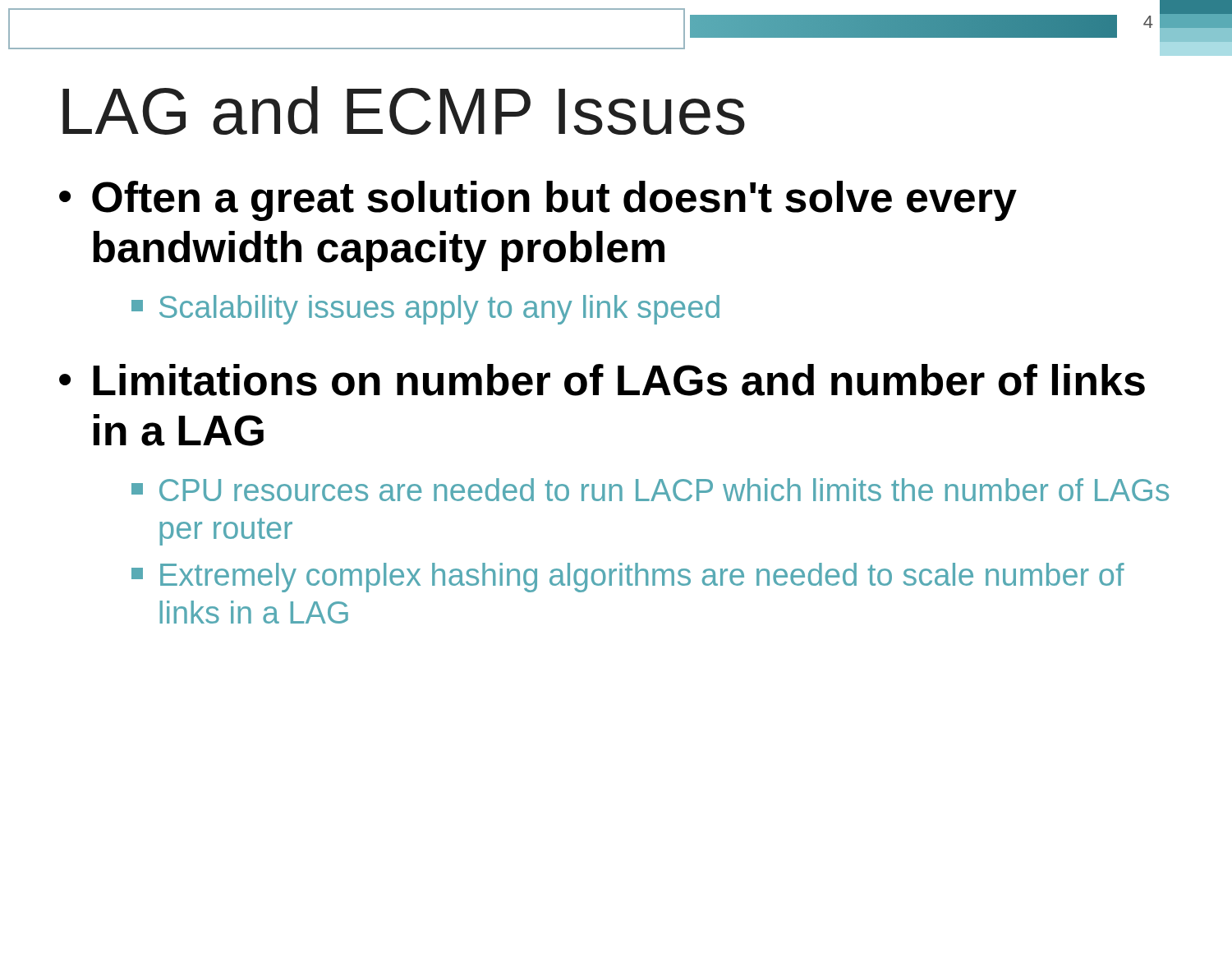
Task: Select the text starting "Scalability issues apply to any link speed"
Action: pos(427,307)
